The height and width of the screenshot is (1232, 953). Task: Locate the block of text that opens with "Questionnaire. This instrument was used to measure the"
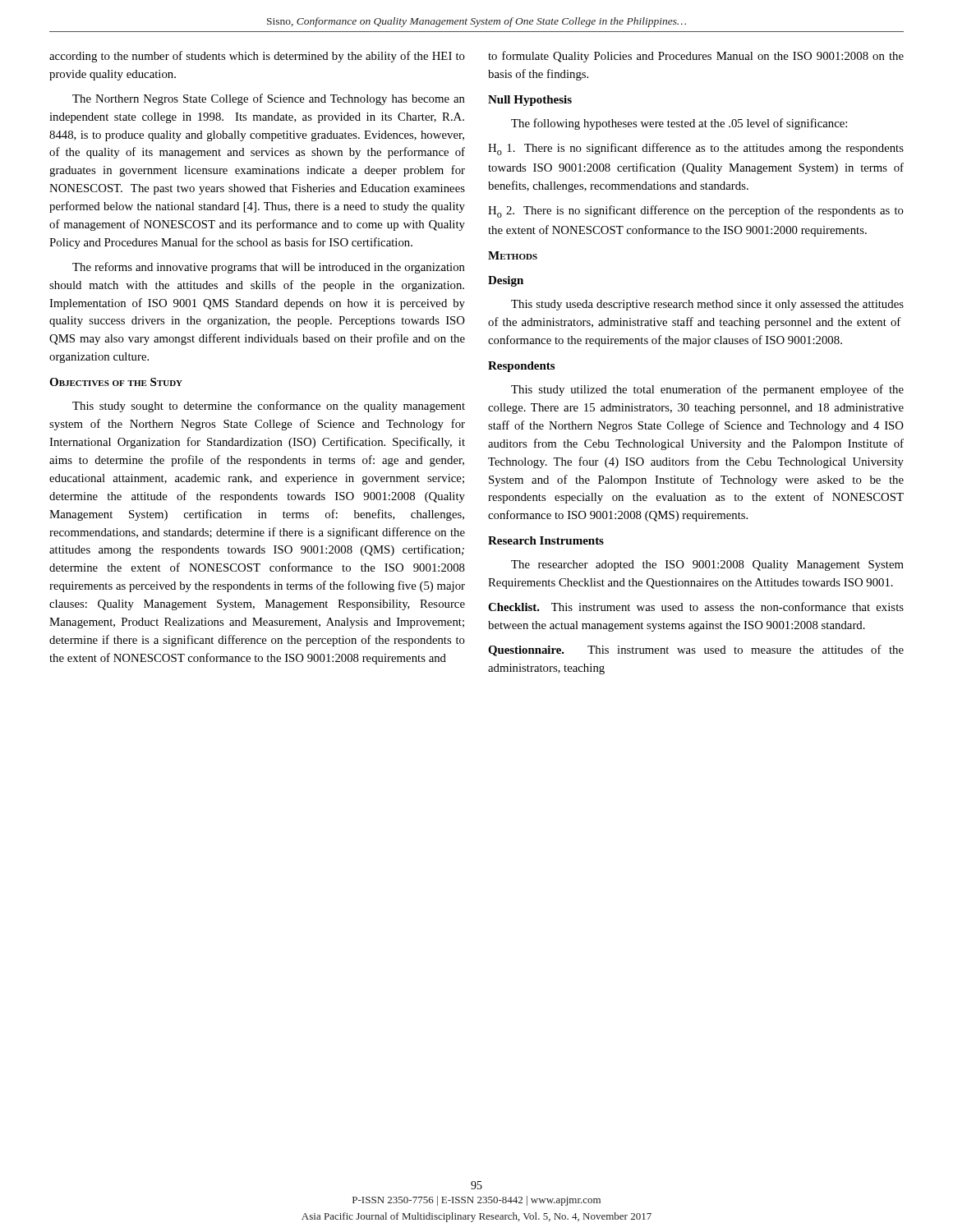point(696,659)
